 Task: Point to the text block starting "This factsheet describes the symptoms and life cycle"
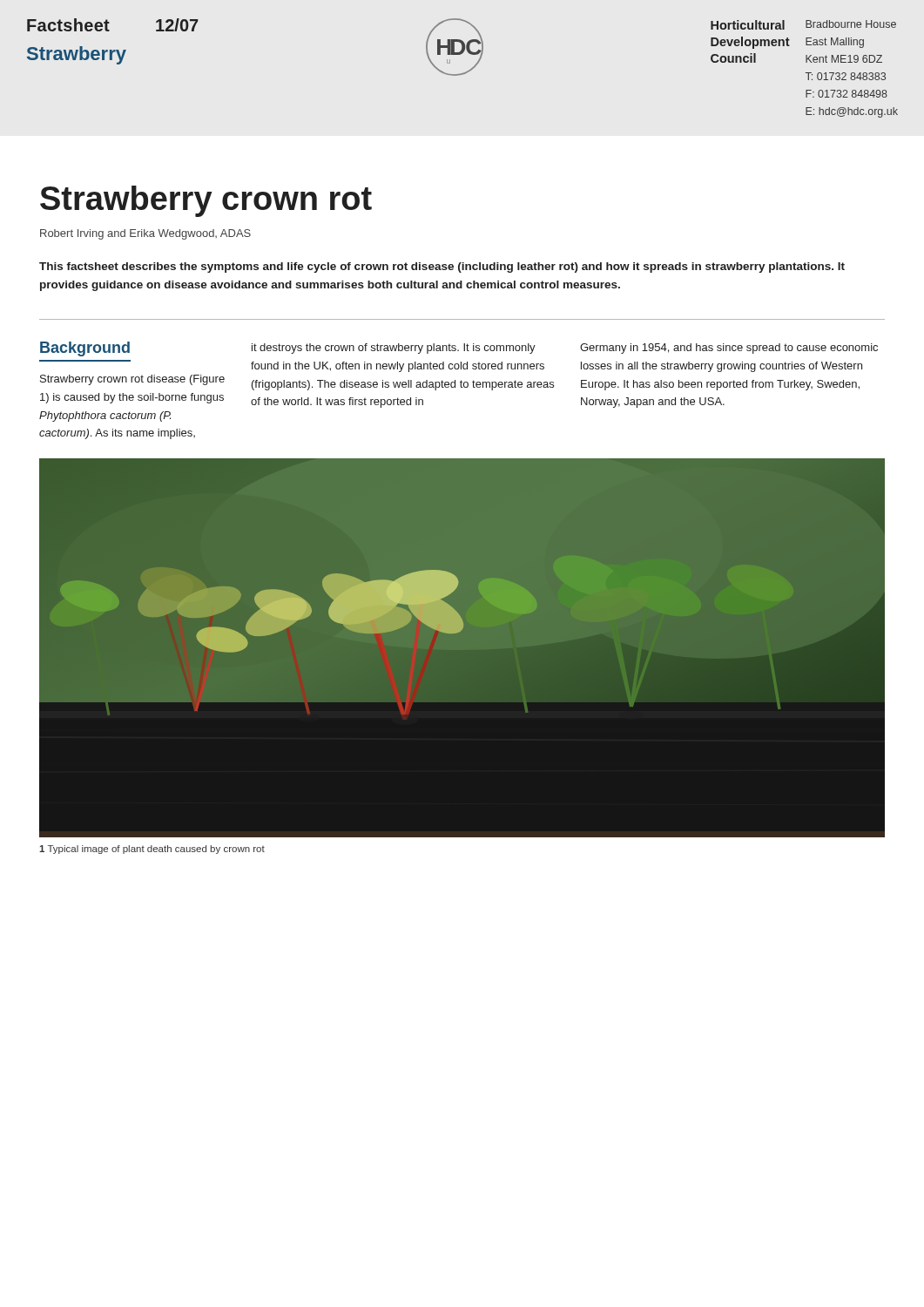442,275
